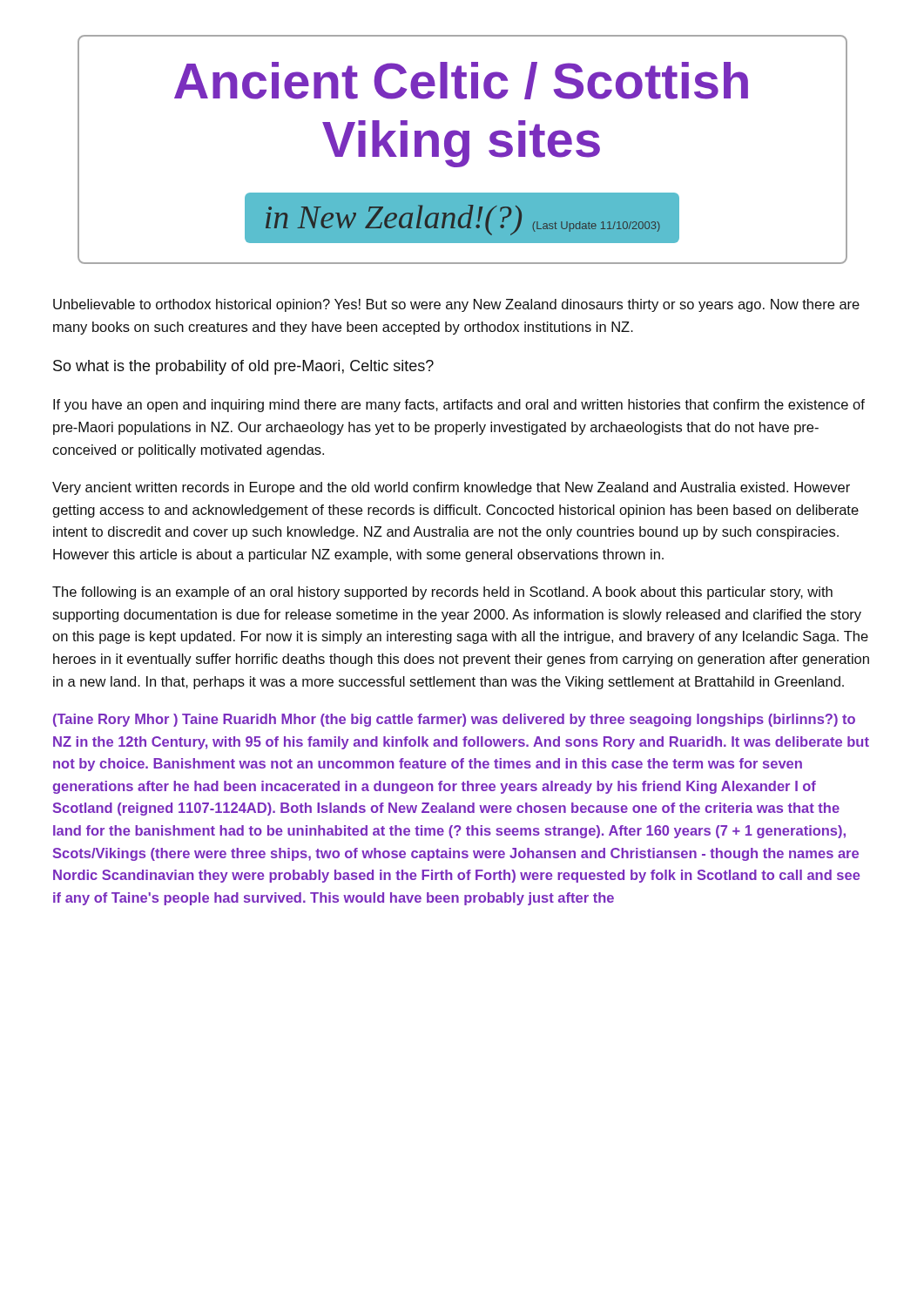Locate the text block with the text "Unbelievable to orthodox historical opinion? Yes! But"
924x1307 pixels.
click(456, 316)
